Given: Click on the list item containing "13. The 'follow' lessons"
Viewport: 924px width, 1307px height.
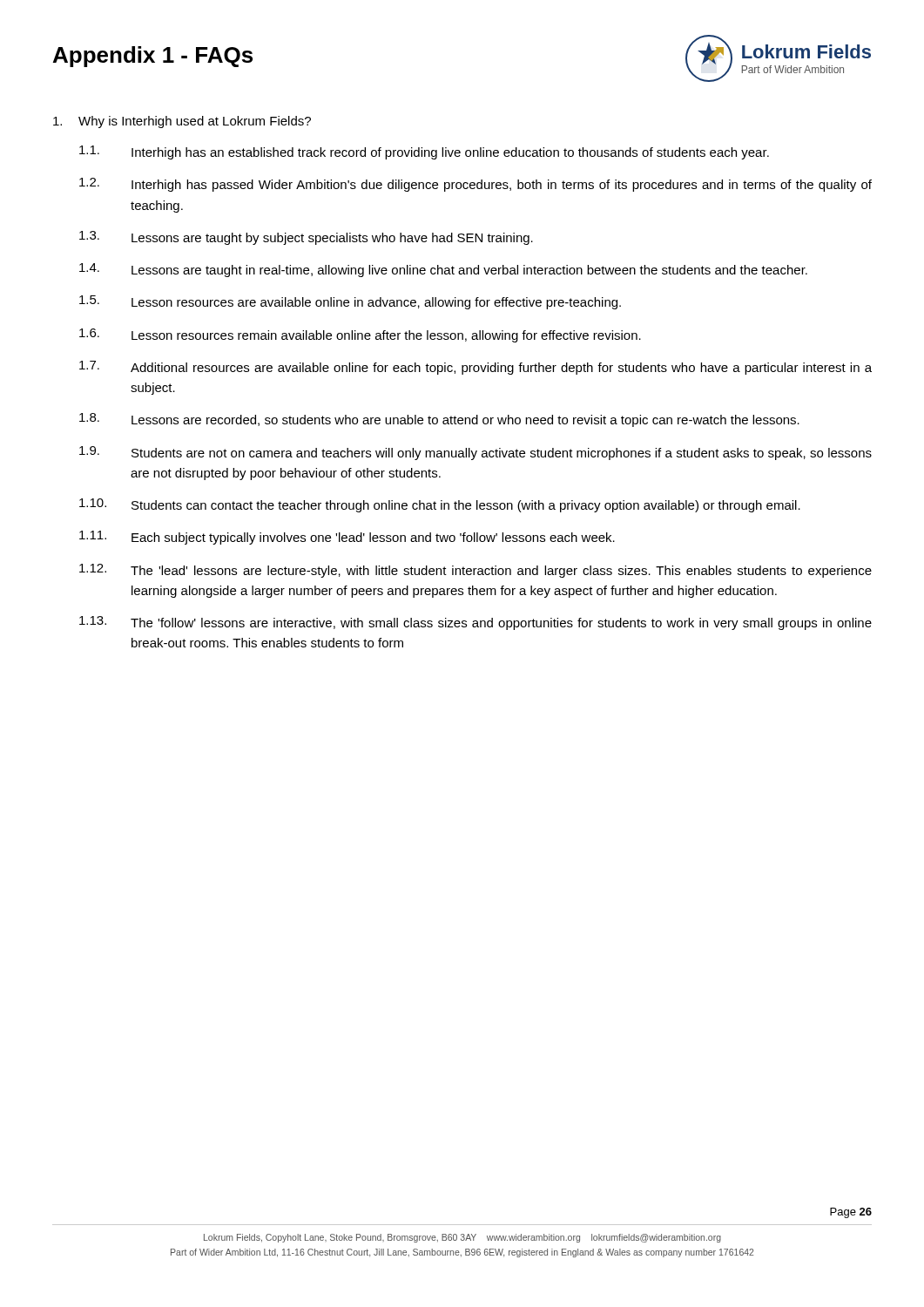Looking at the screenshot, I should (475, 633).
